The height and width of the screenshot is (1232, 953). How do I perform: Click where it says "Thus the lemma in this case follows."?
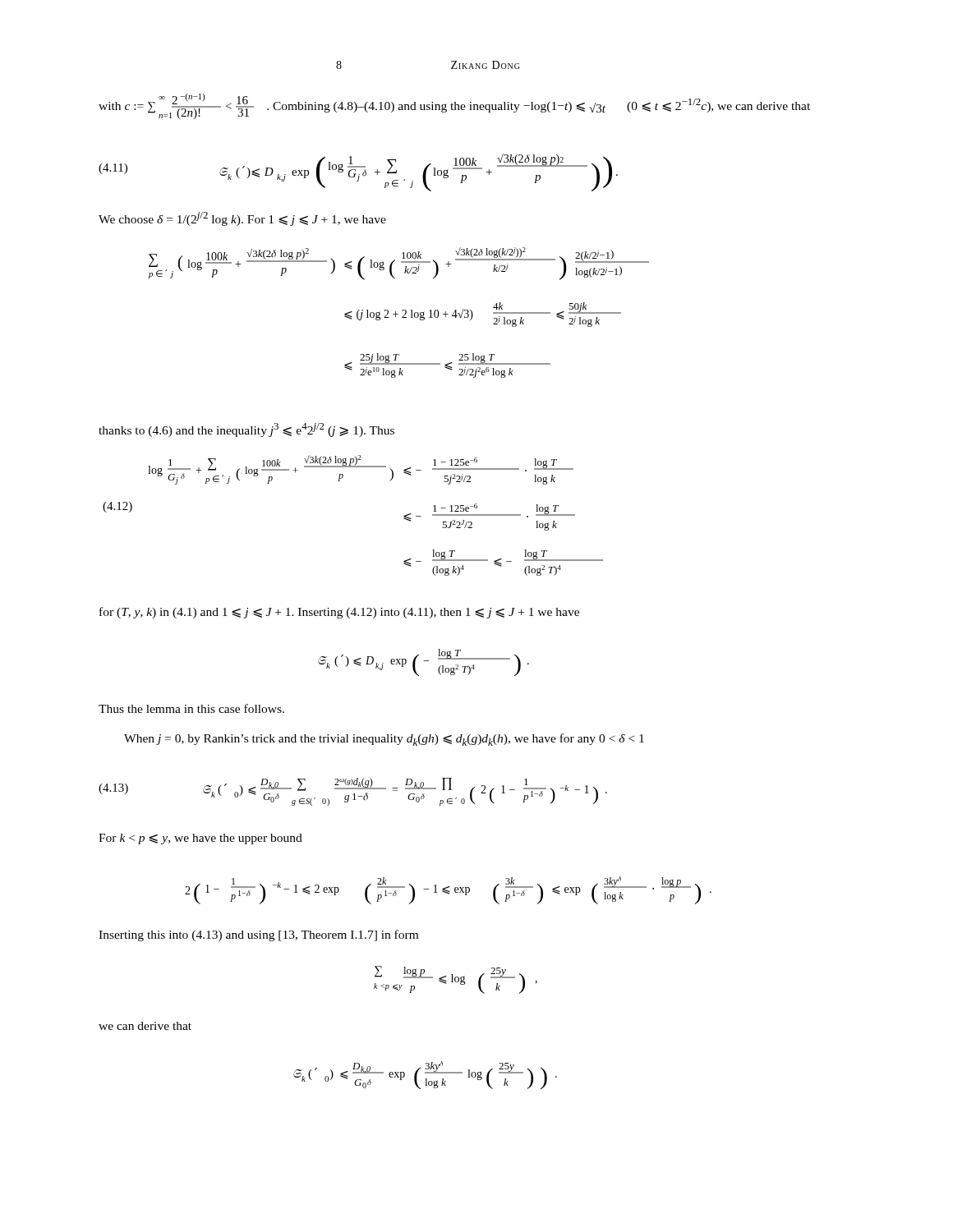pos(192,709)
